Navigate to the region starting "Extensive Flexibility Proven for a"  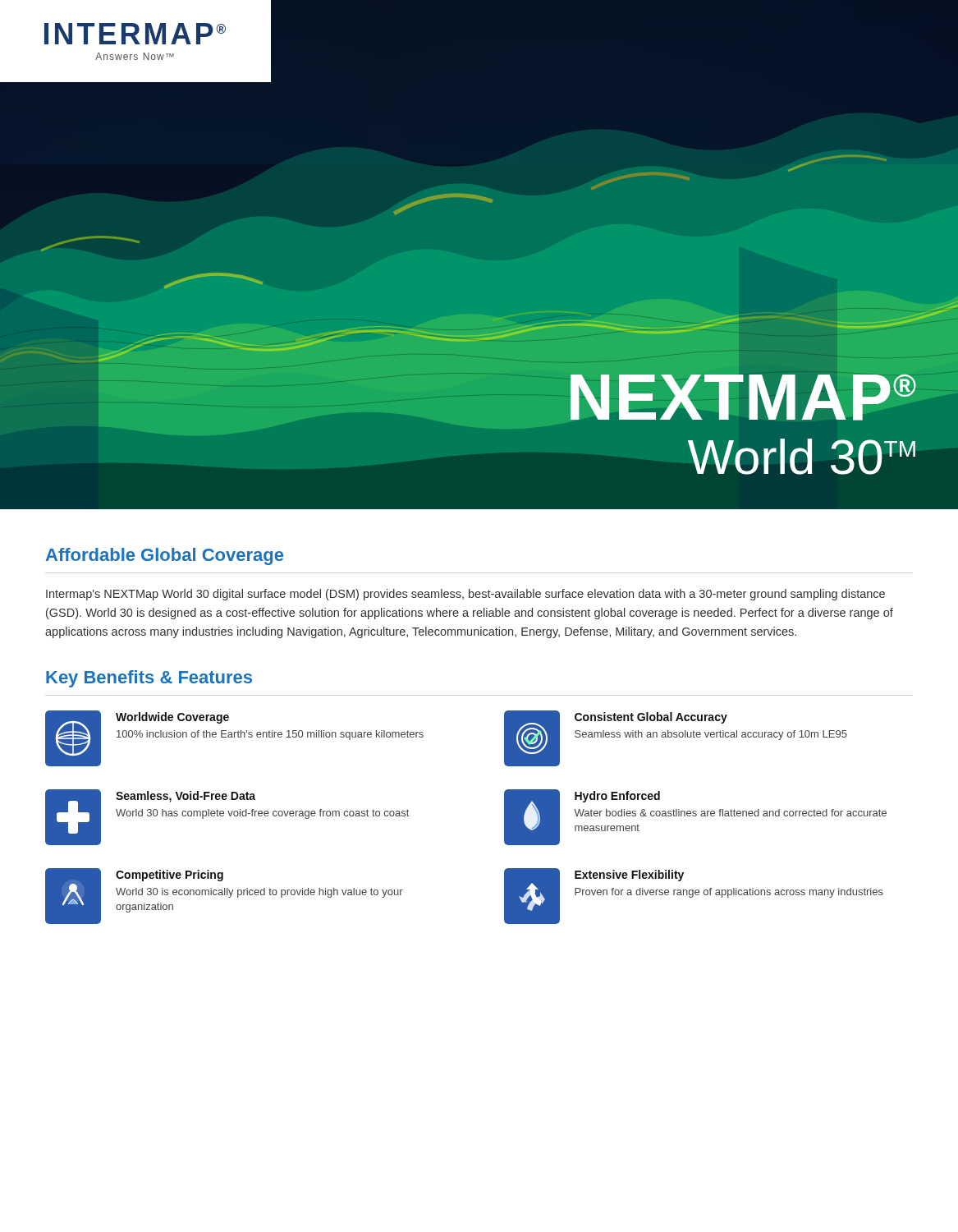(693, 896)
